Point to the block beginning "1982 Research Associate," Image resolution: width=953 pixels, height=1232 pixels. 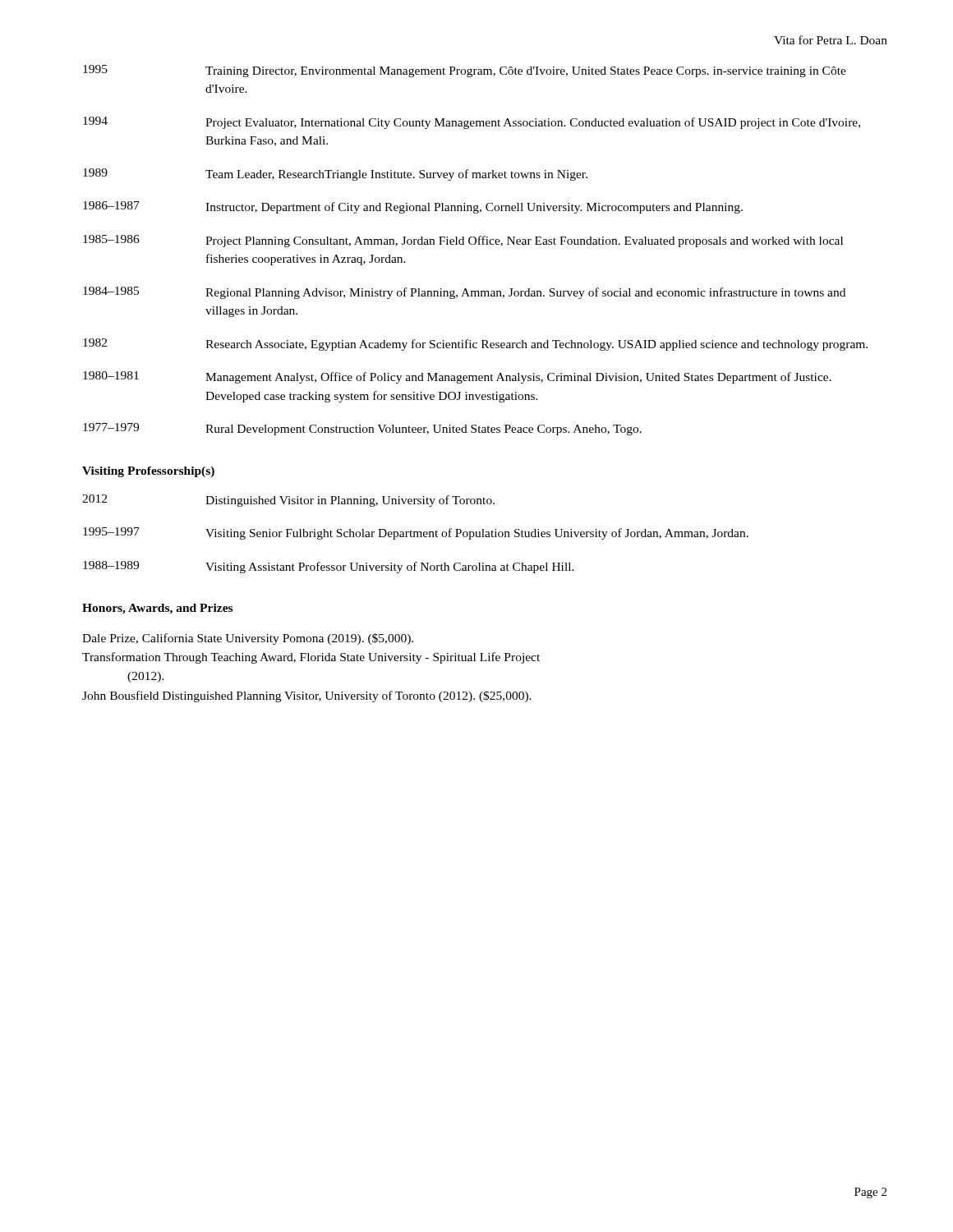click(485, 344)
